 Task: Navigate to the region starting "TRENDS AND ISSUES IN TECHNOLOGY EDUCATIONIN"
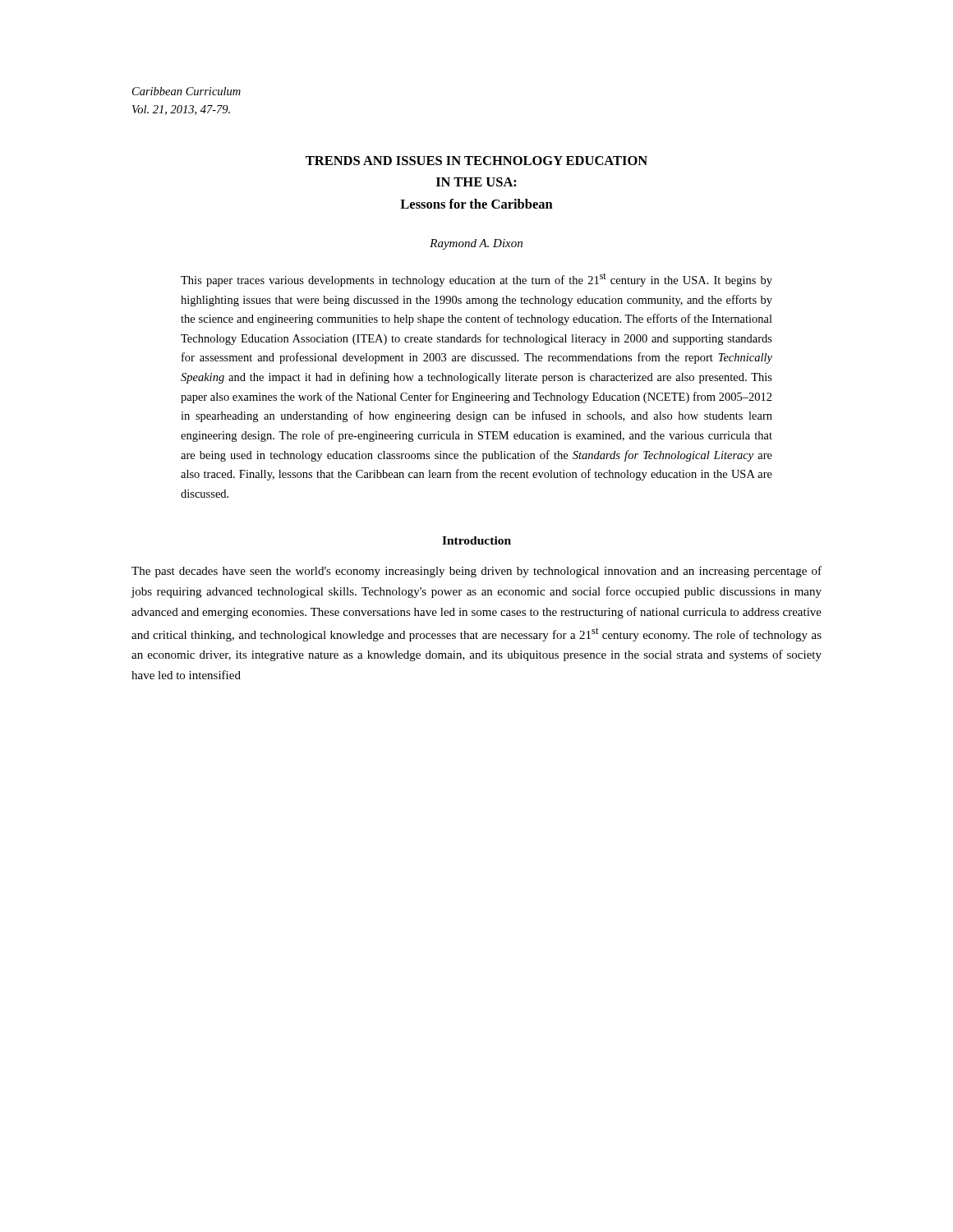tap(476, 182)
